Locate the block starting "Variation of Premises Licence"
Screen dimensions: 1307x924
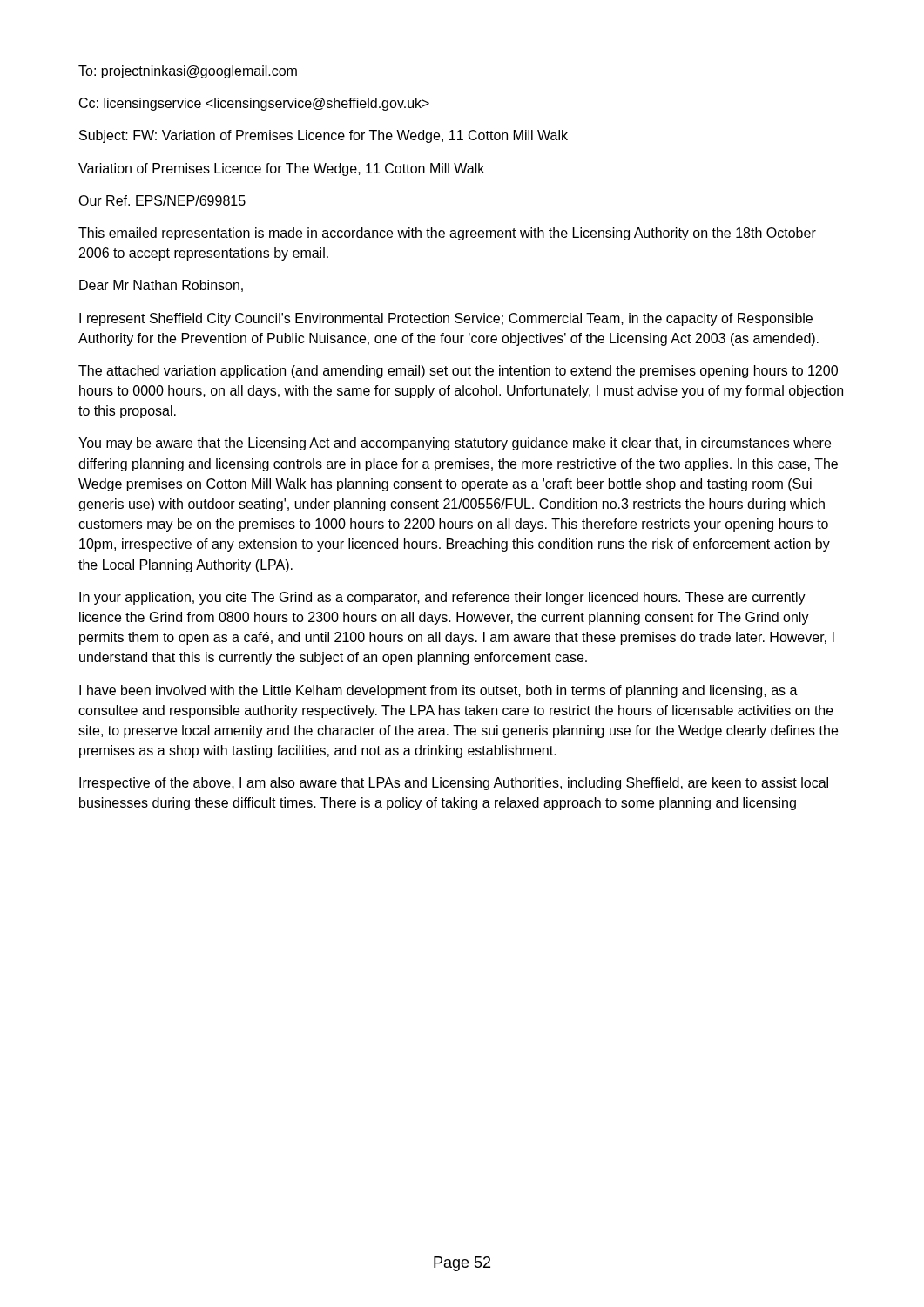coord(281,168)
